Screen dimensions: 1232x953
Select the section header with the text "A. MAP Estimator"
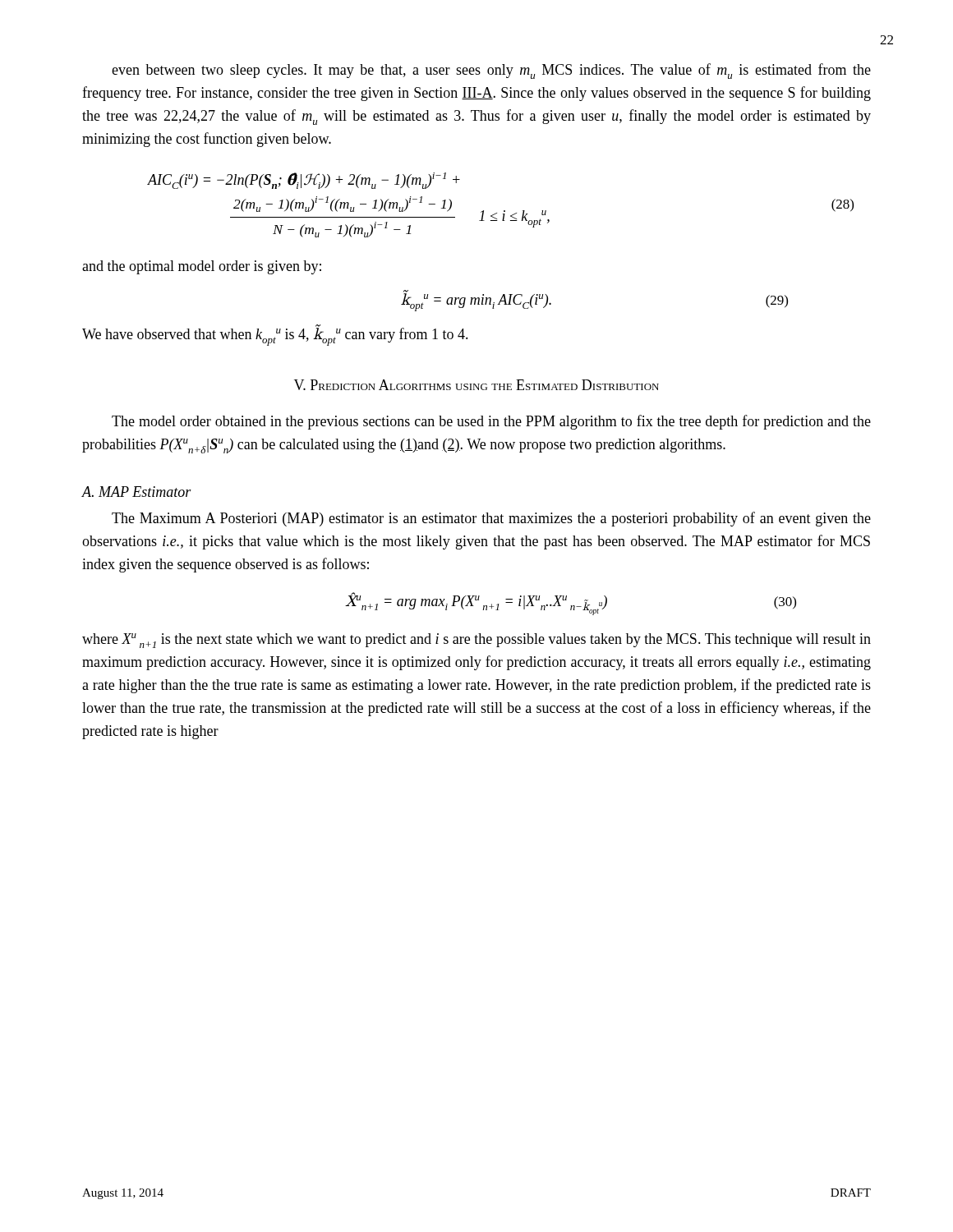coord(136,492)
